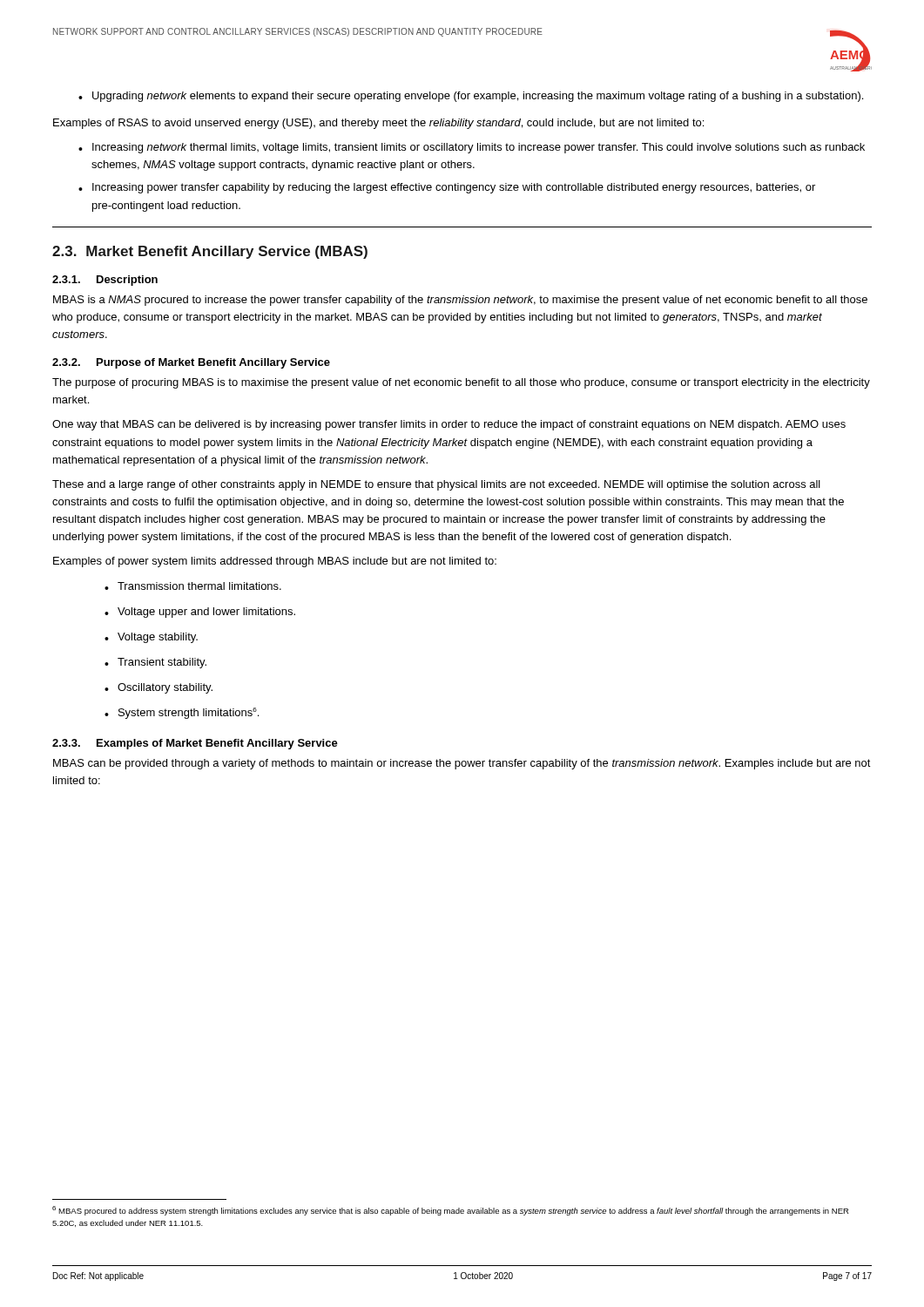Locate the text block that reads "MBAS is a NMAS procured to"
Screen dimensions: 1307x924
coord(462,317)
